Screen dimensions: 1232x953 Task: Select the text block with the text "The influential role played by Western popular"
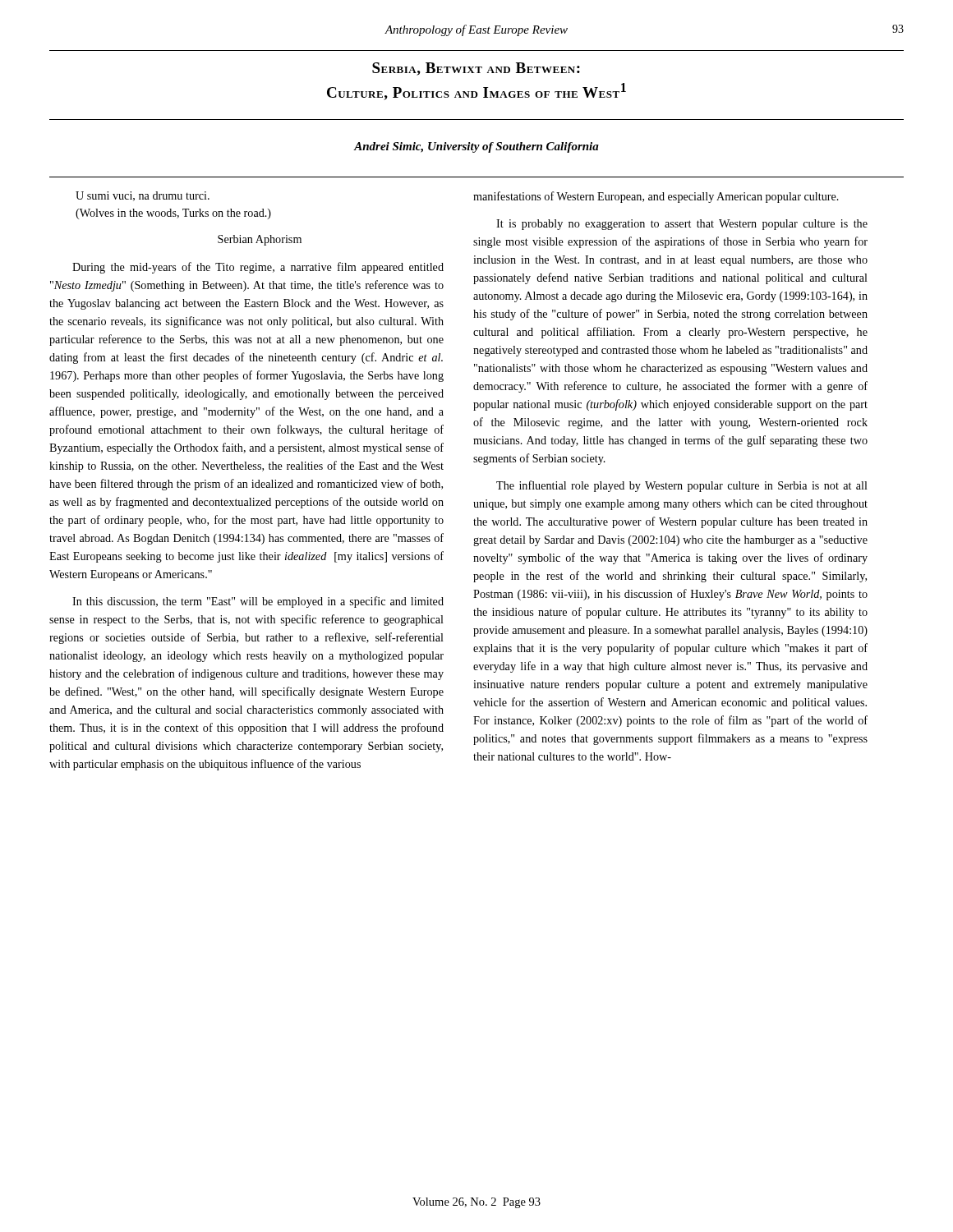click(670, 621)
